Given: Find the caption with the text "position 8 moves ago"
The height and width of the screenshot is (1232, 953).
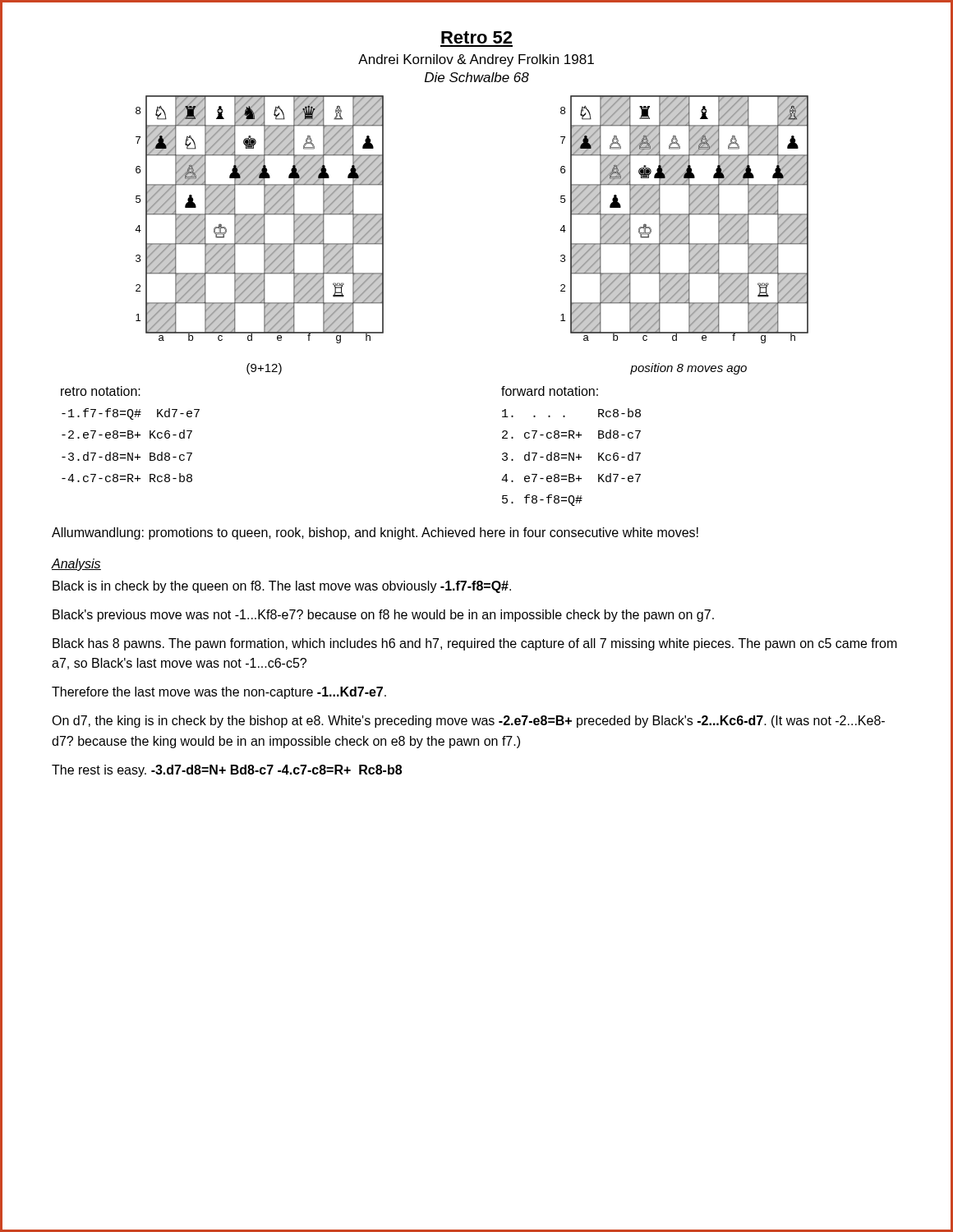Looking at the screenshot, I should click(689, 368).
